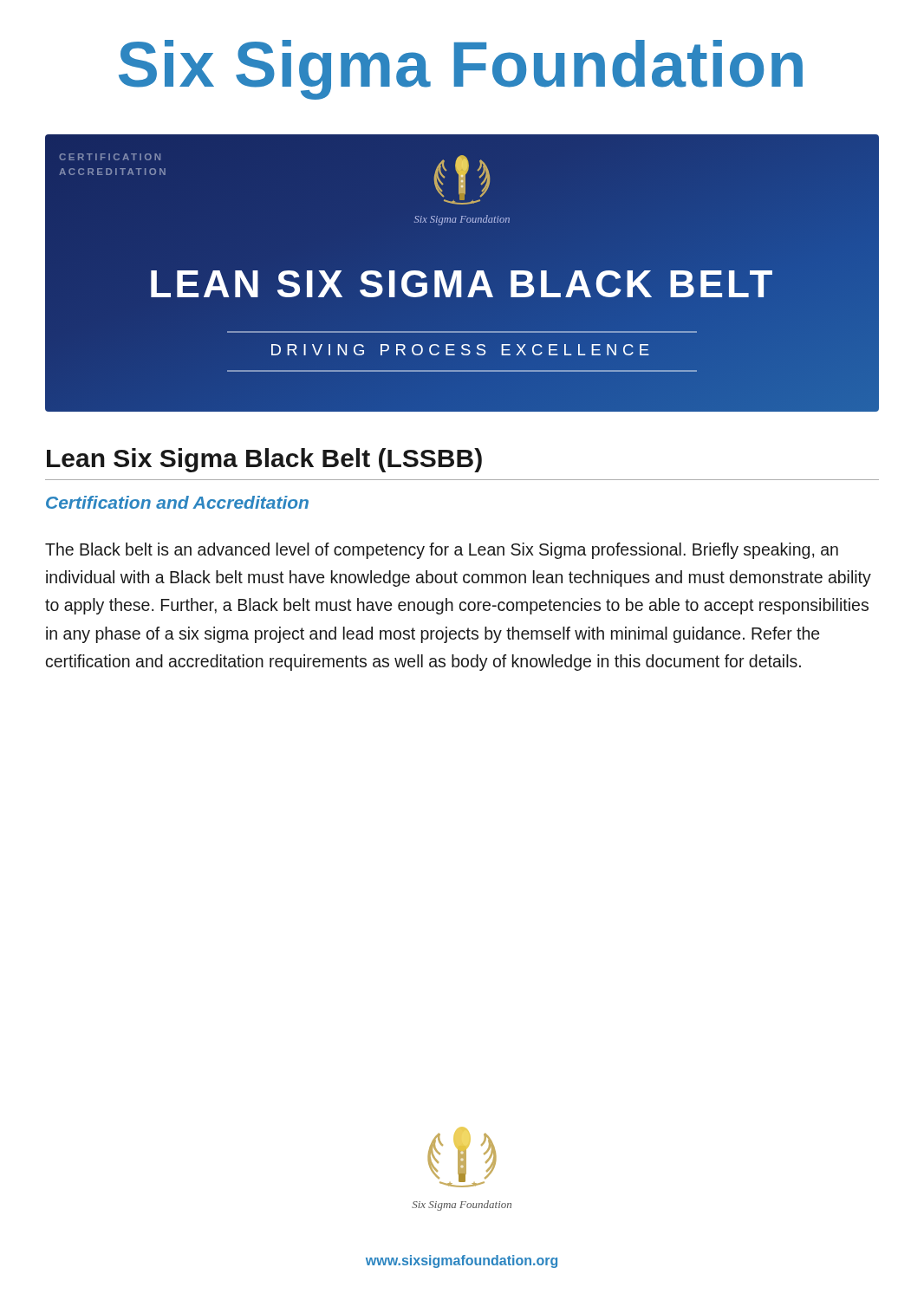
Task: Click on the logo
Action: [462, 1164]
